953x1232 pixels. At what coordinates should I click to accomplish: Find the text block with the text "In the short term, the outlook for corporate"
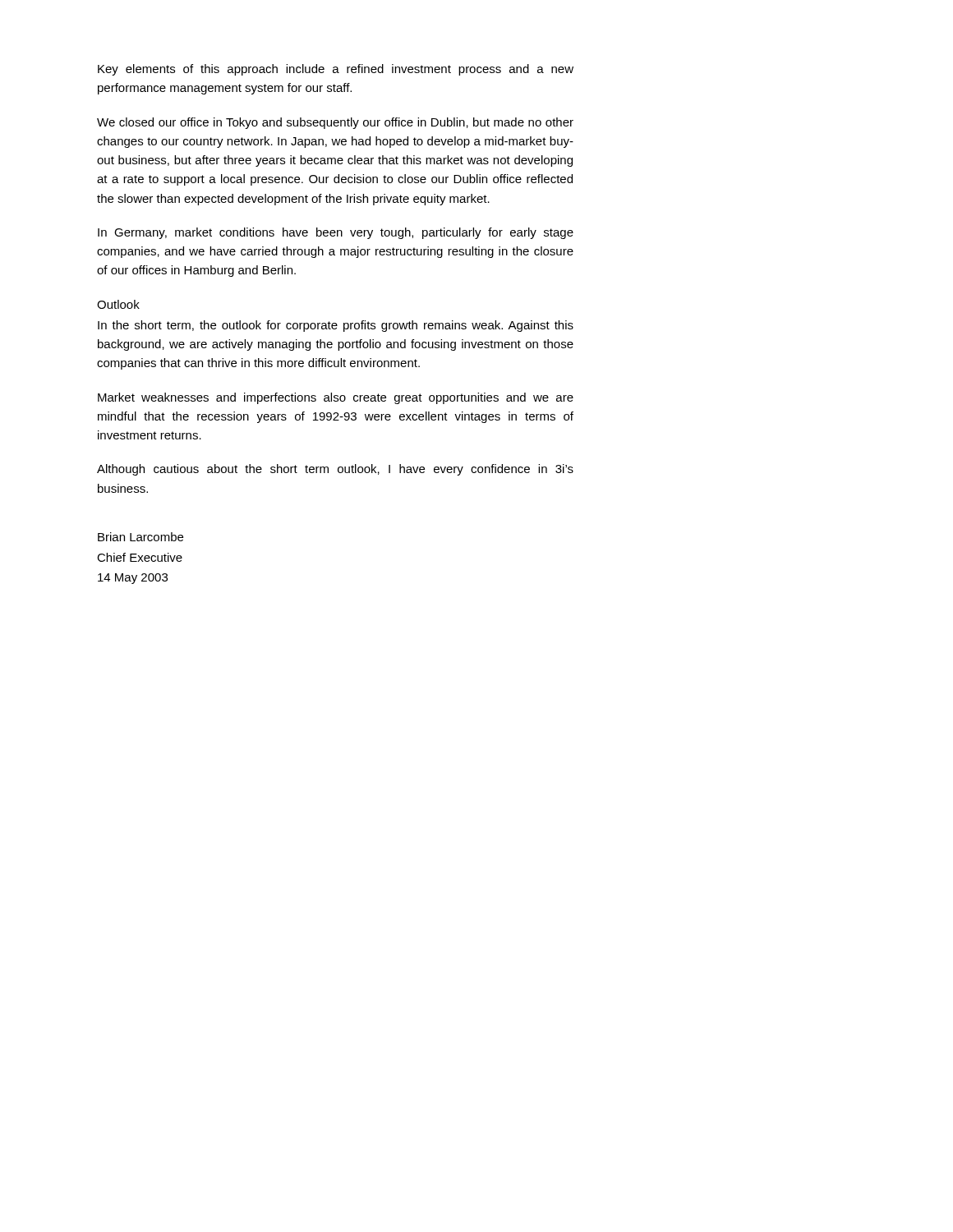[335, 344]
